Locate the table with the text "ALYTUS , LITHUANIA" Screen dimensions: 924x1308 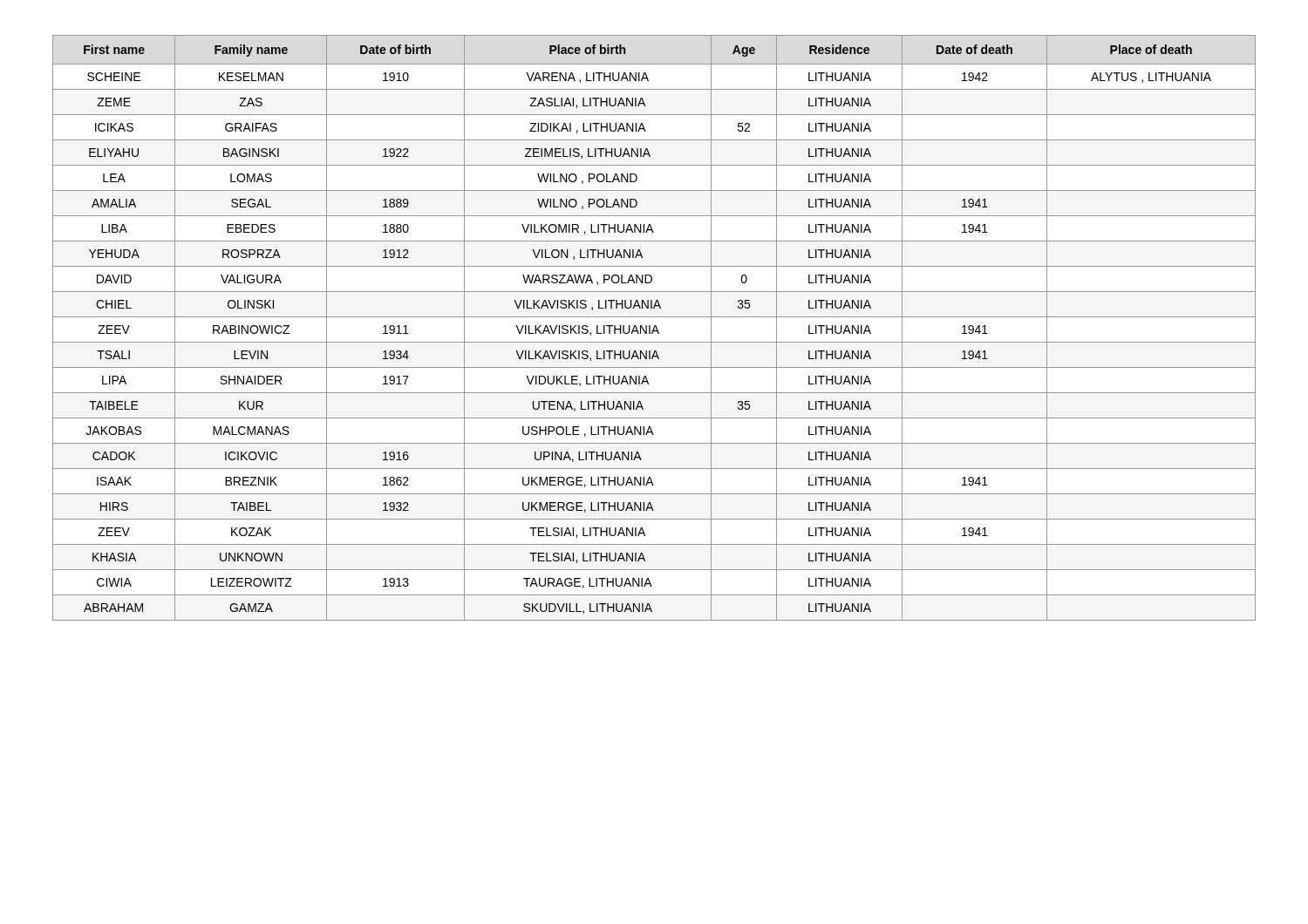point(654,328)
